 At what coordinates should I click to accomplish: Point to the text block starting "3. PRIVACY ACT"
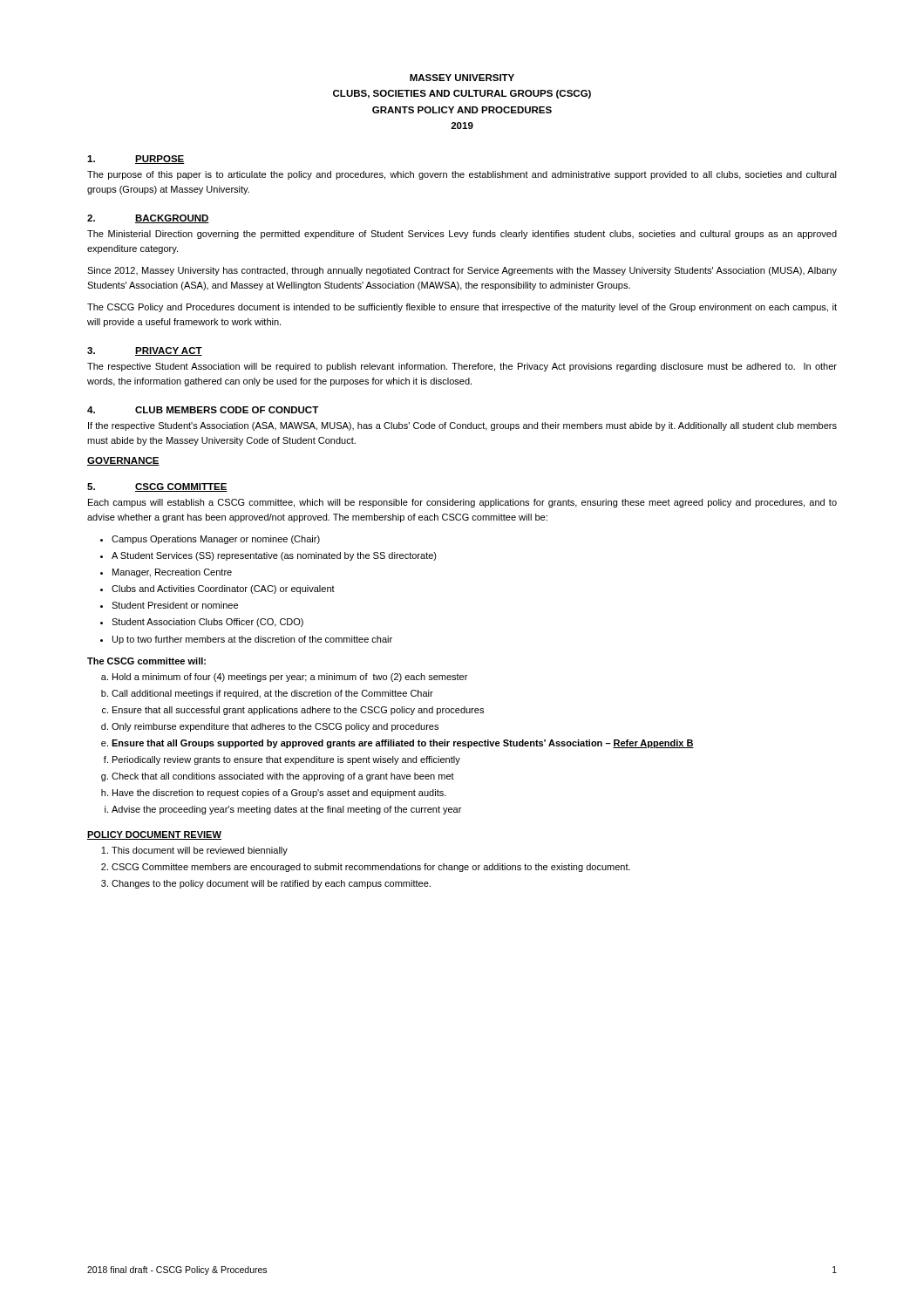pyautogui.click(x=144, y=351)
